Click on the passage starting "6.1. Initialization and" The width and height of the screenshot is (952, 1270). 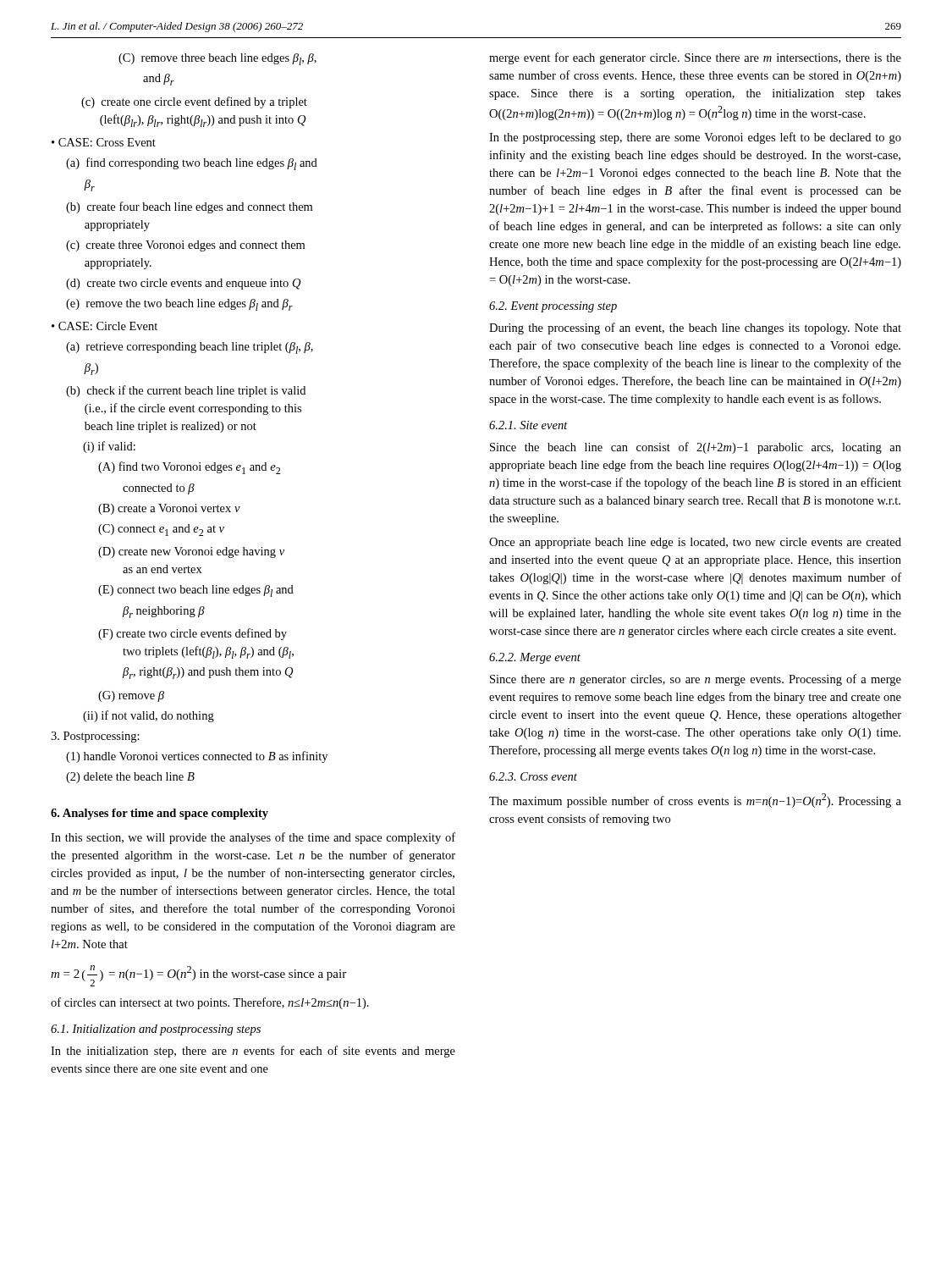156,1029
